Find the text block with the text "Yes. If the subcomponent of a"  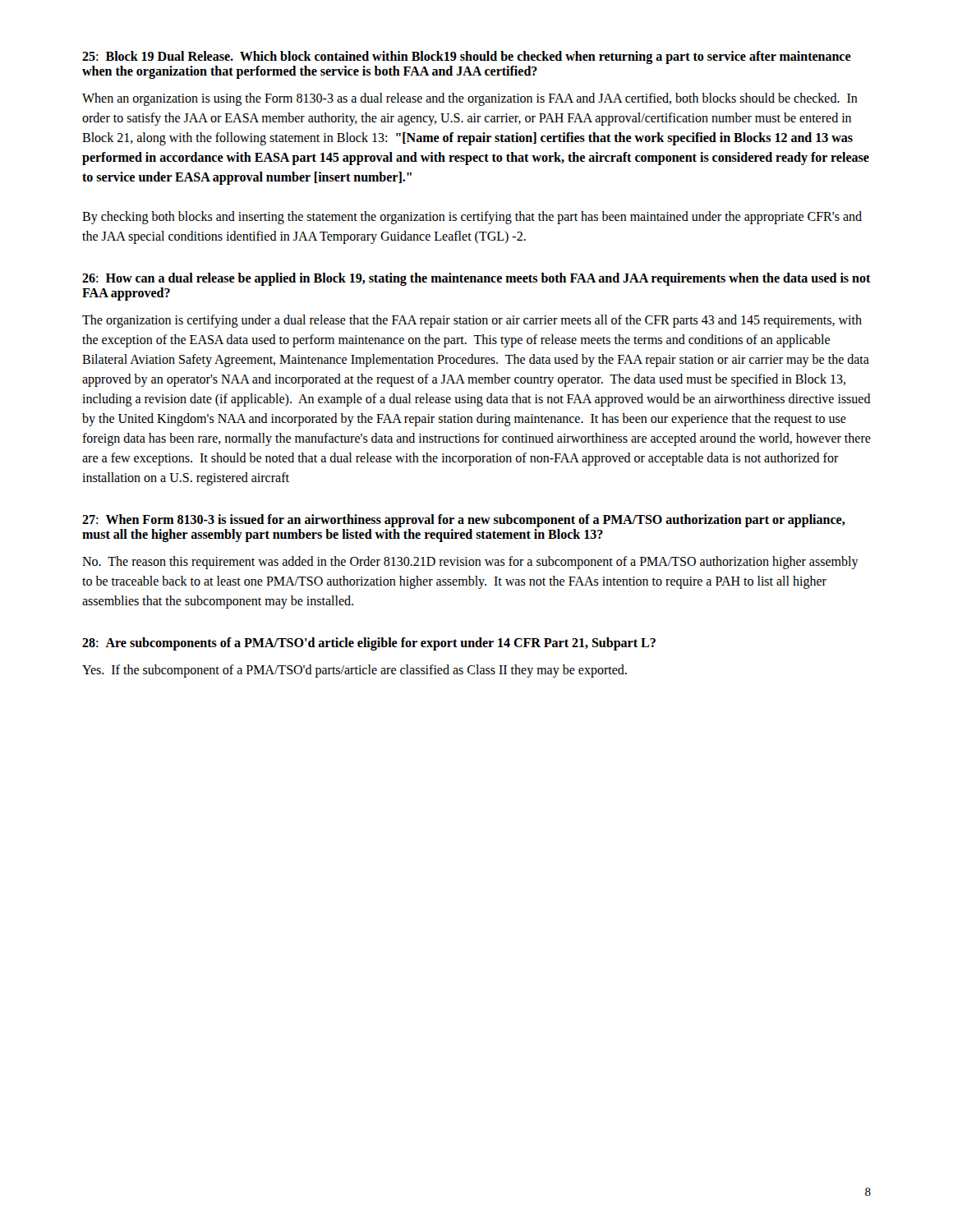tap(355, 670)
